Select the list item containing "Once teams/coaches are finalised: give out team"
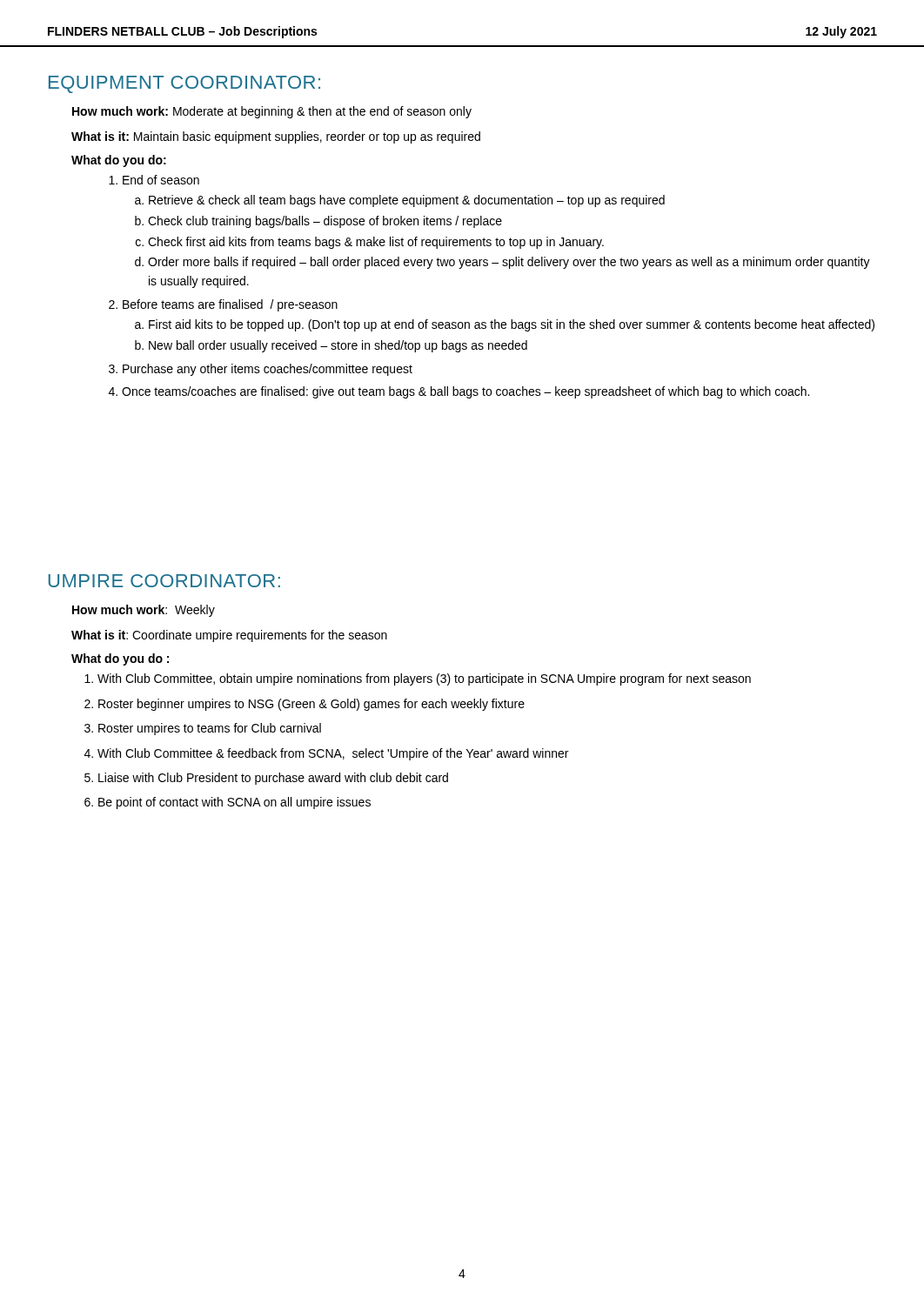This screenshot has height=1305, width=924. (466, 392)
